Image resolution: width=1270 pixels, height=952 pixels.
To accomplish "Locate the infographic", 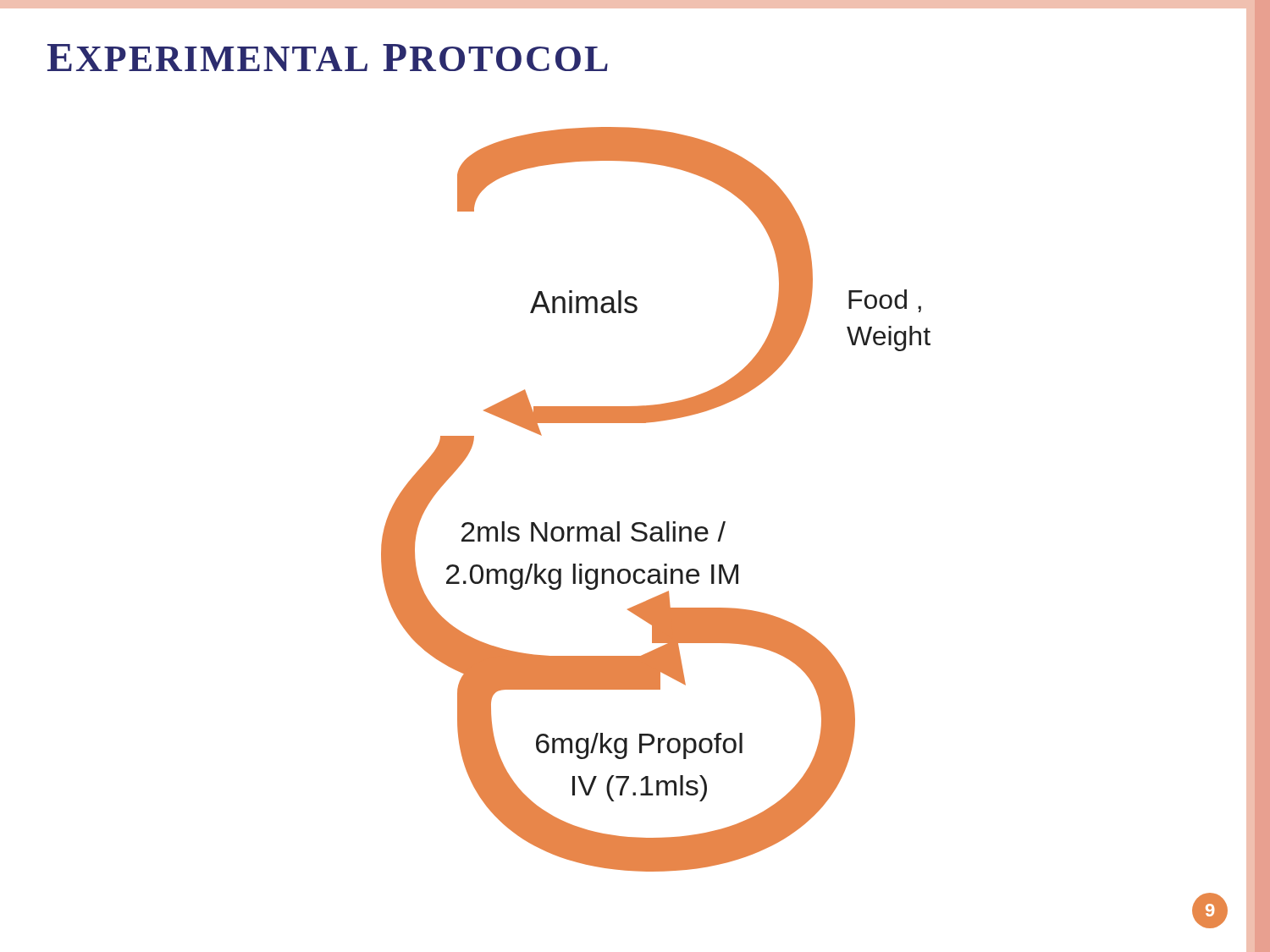I will click(x=669, y=516).
